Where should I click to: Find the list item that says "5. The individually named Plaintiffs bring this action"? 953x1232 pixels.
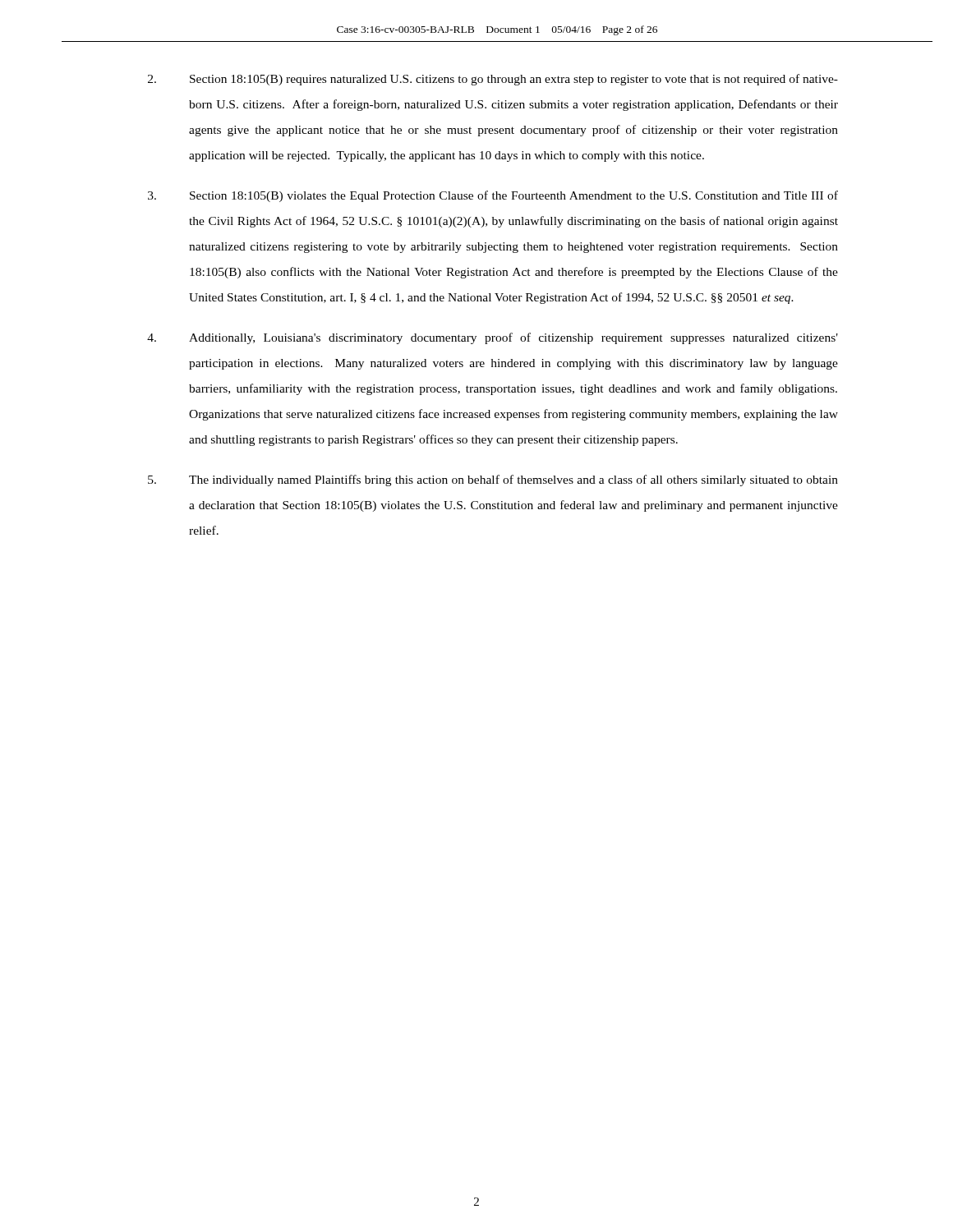(x=476, y=505)
